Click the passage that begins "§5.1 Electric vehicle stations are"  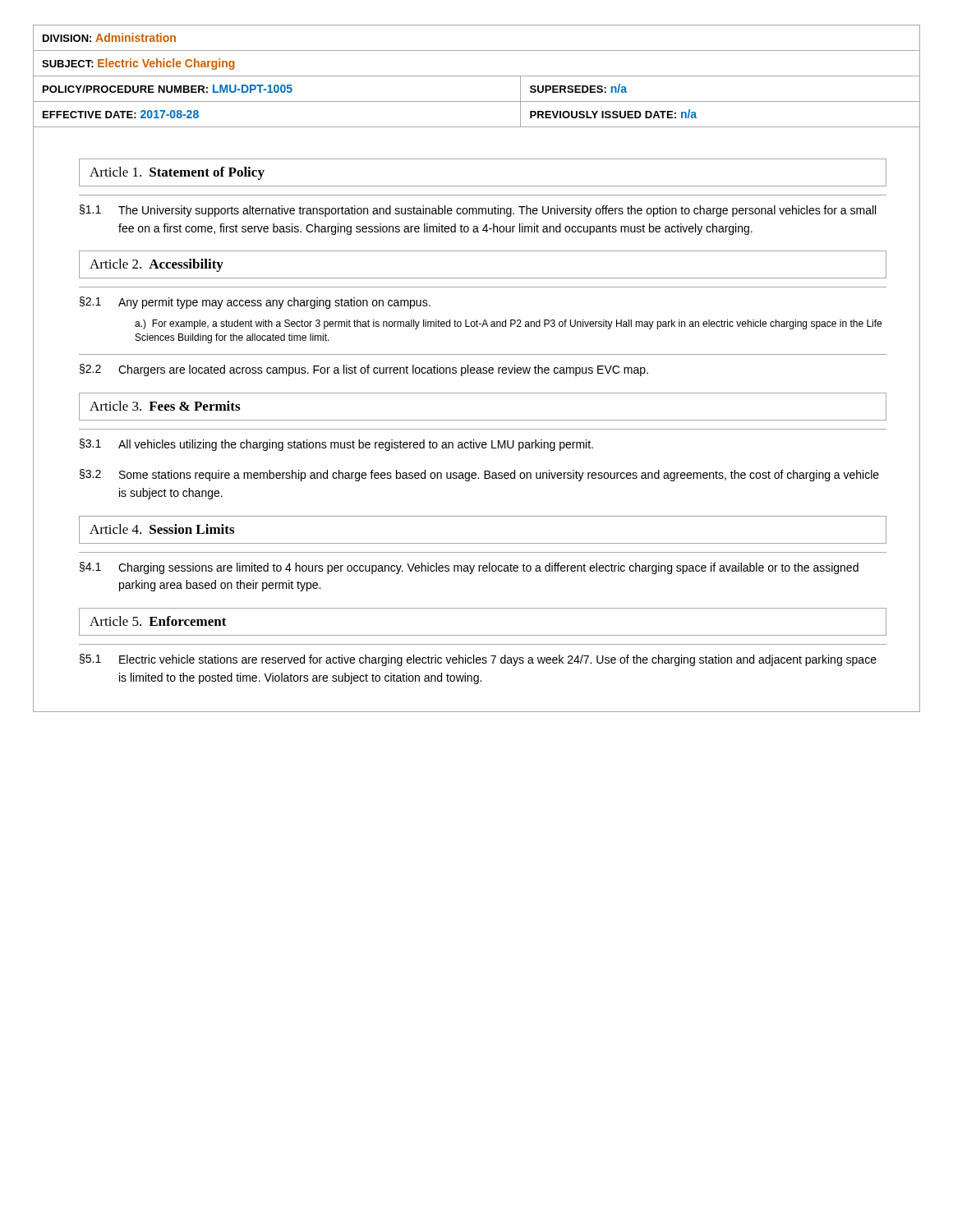click(x=483, y=665)
